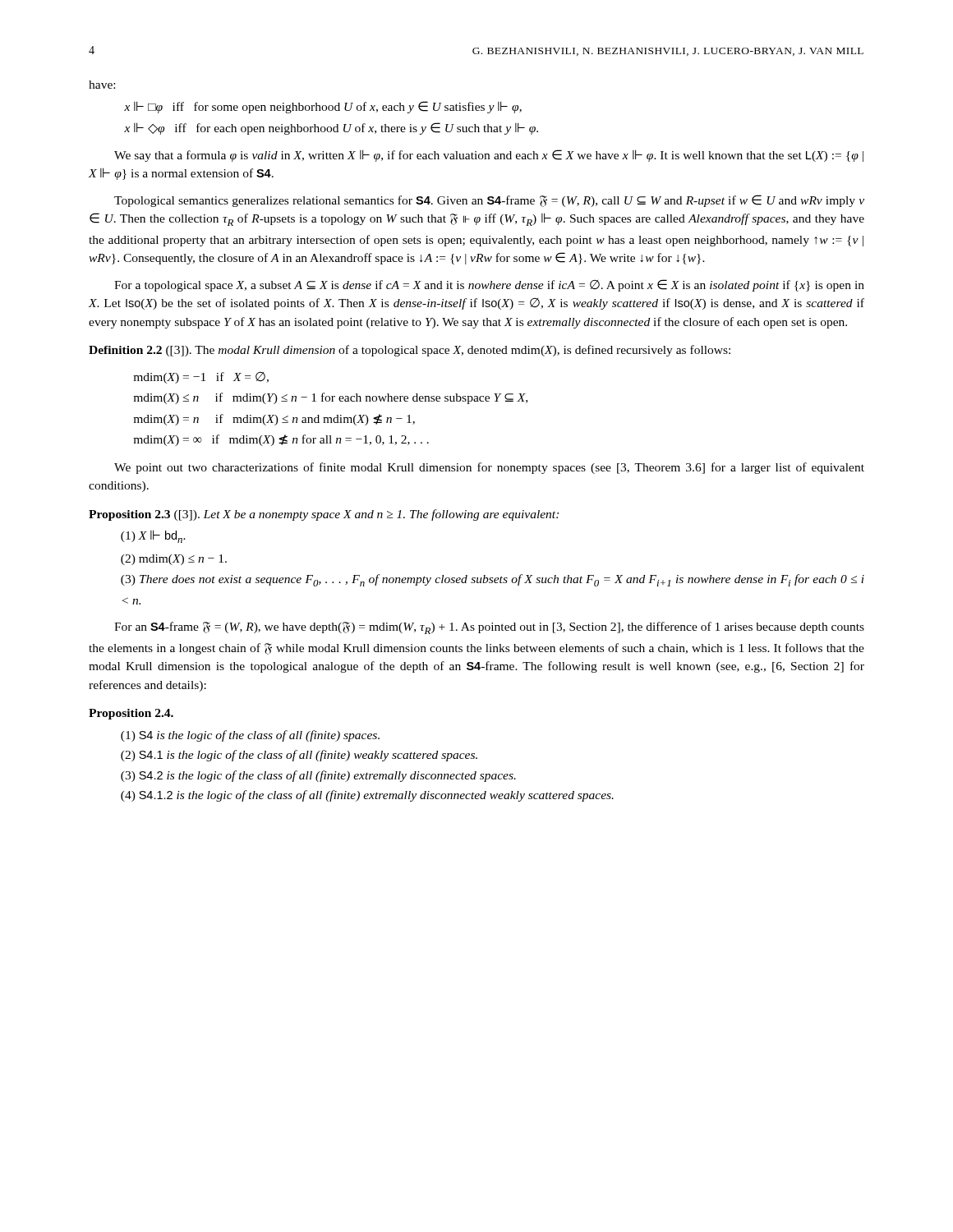Where does it say "(2) mdim(X) ≤ n − 1."?

[x=174, y=558]
